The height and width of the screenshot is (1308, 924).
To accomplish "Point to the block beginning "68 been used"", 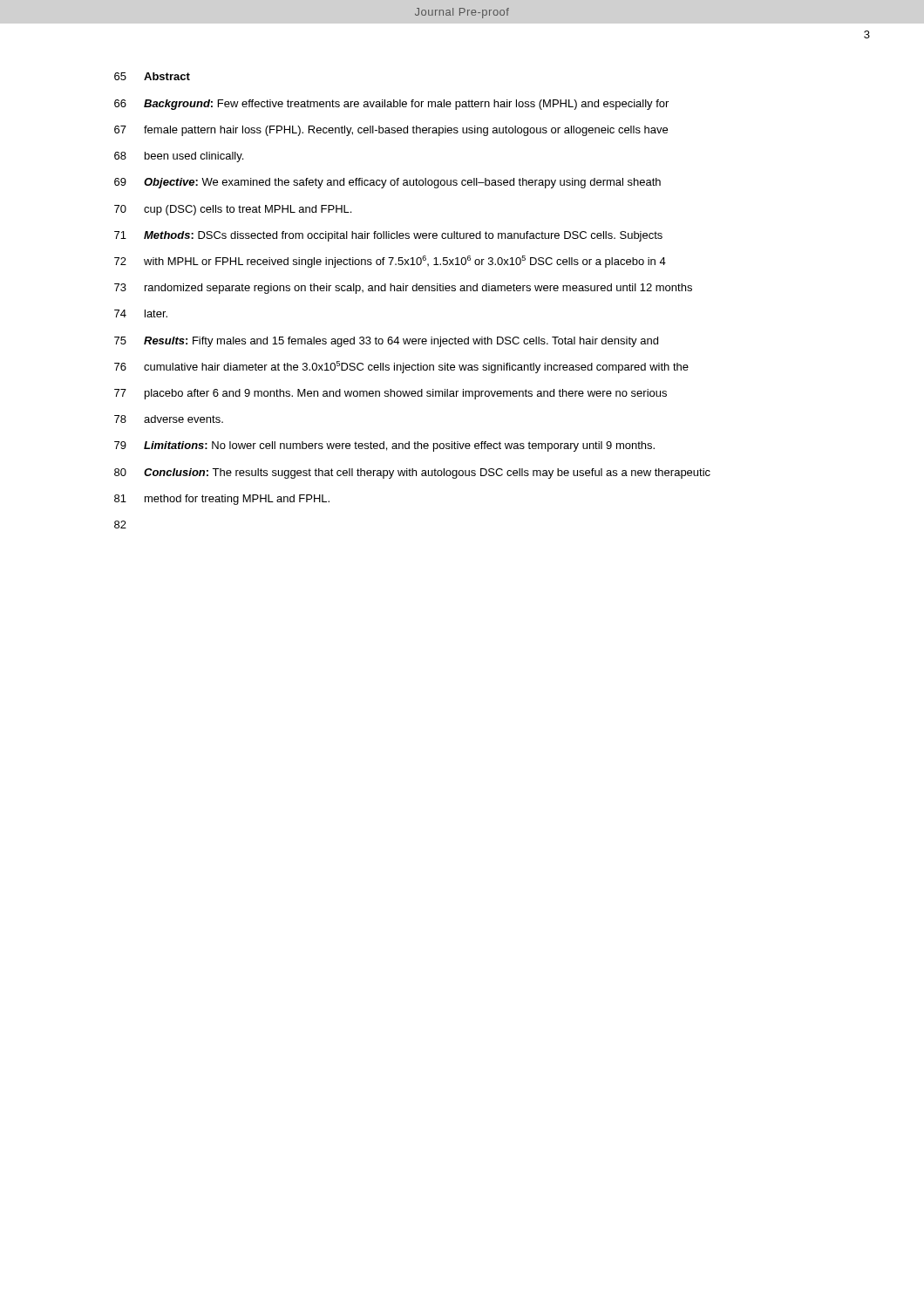I will point(179,157).
